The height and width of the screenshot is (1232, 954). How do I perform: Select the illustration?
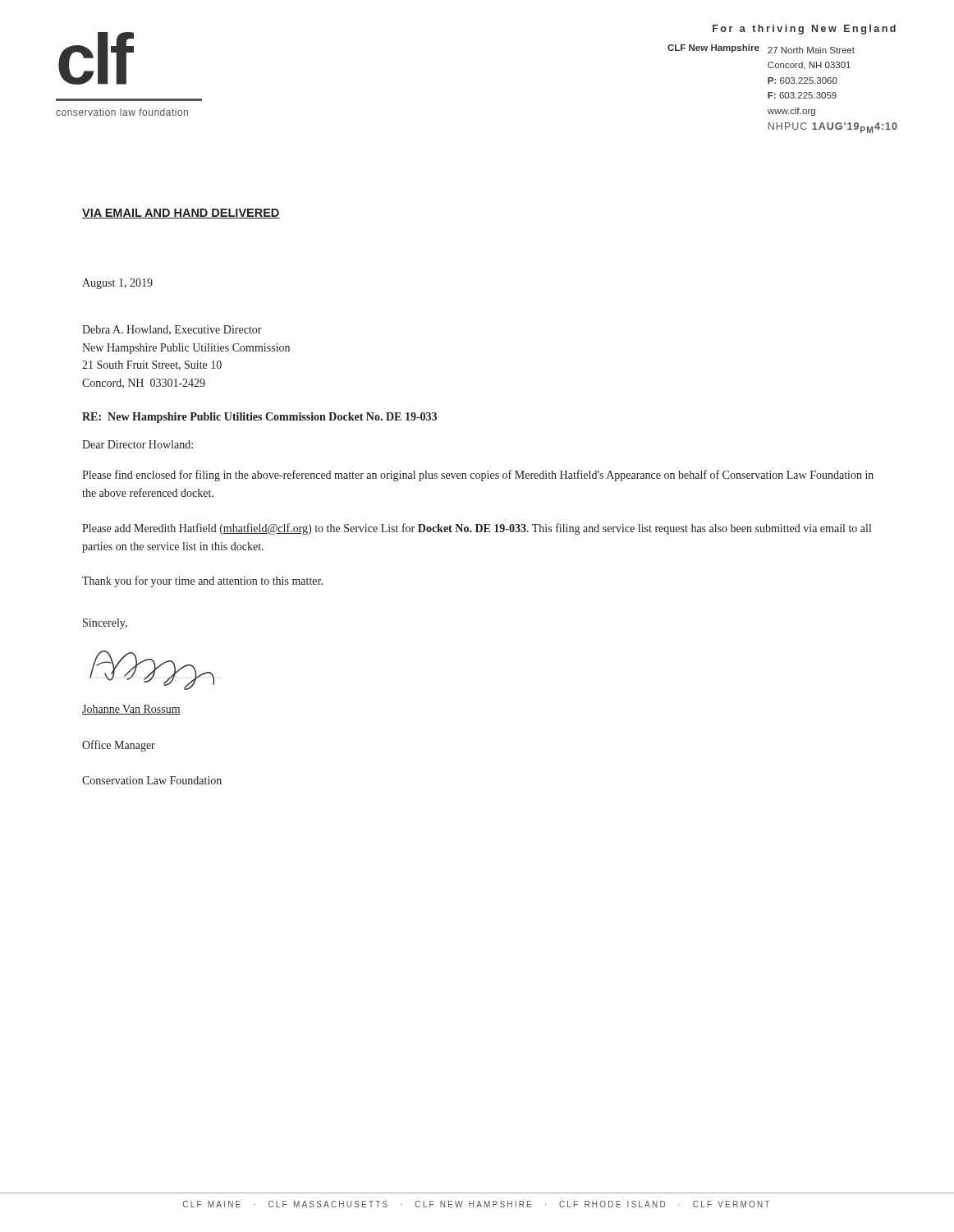[x=481, y=666]
